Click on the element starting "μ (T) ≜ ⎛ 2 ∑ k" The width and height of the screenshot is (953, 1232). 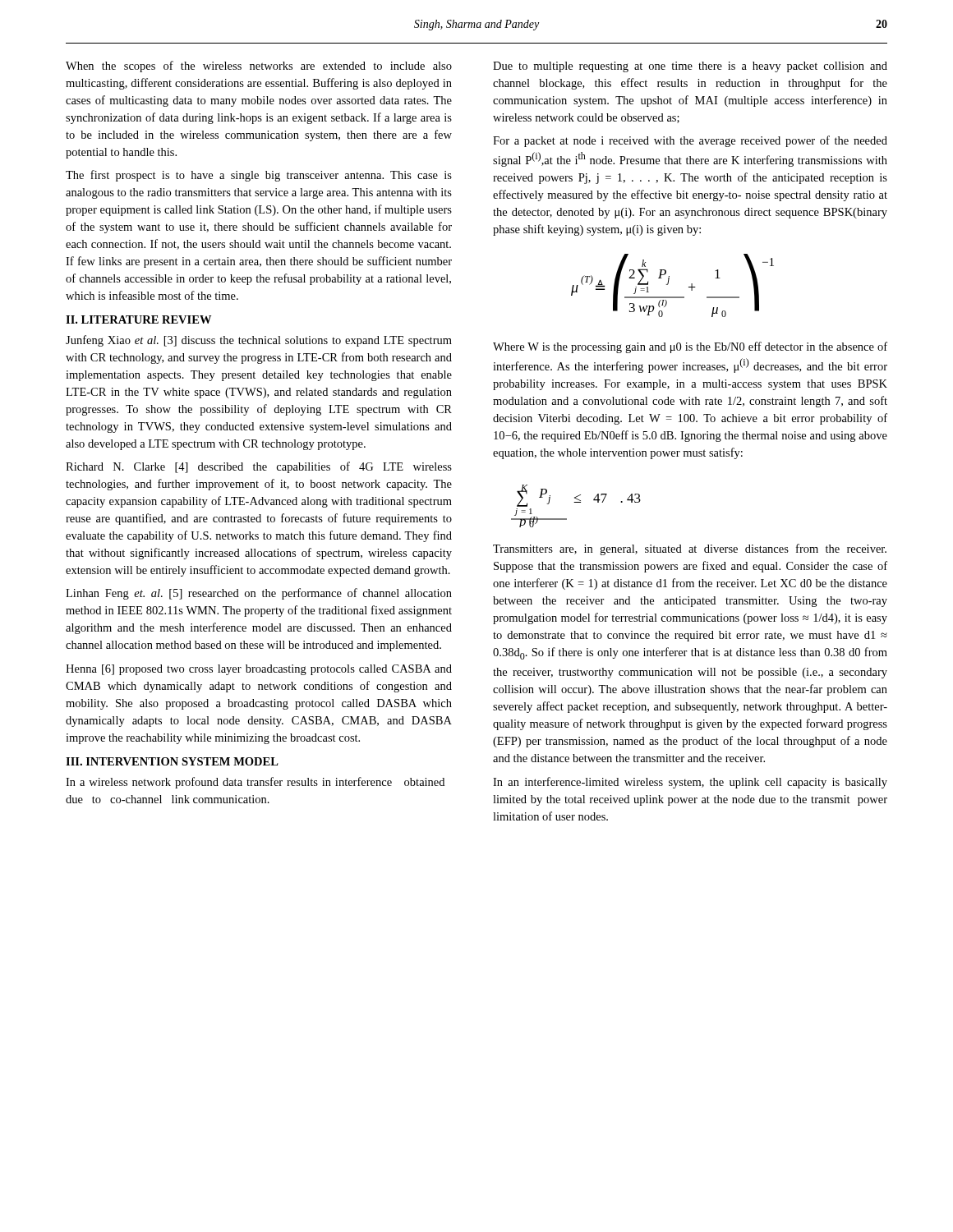click(690, 287)
